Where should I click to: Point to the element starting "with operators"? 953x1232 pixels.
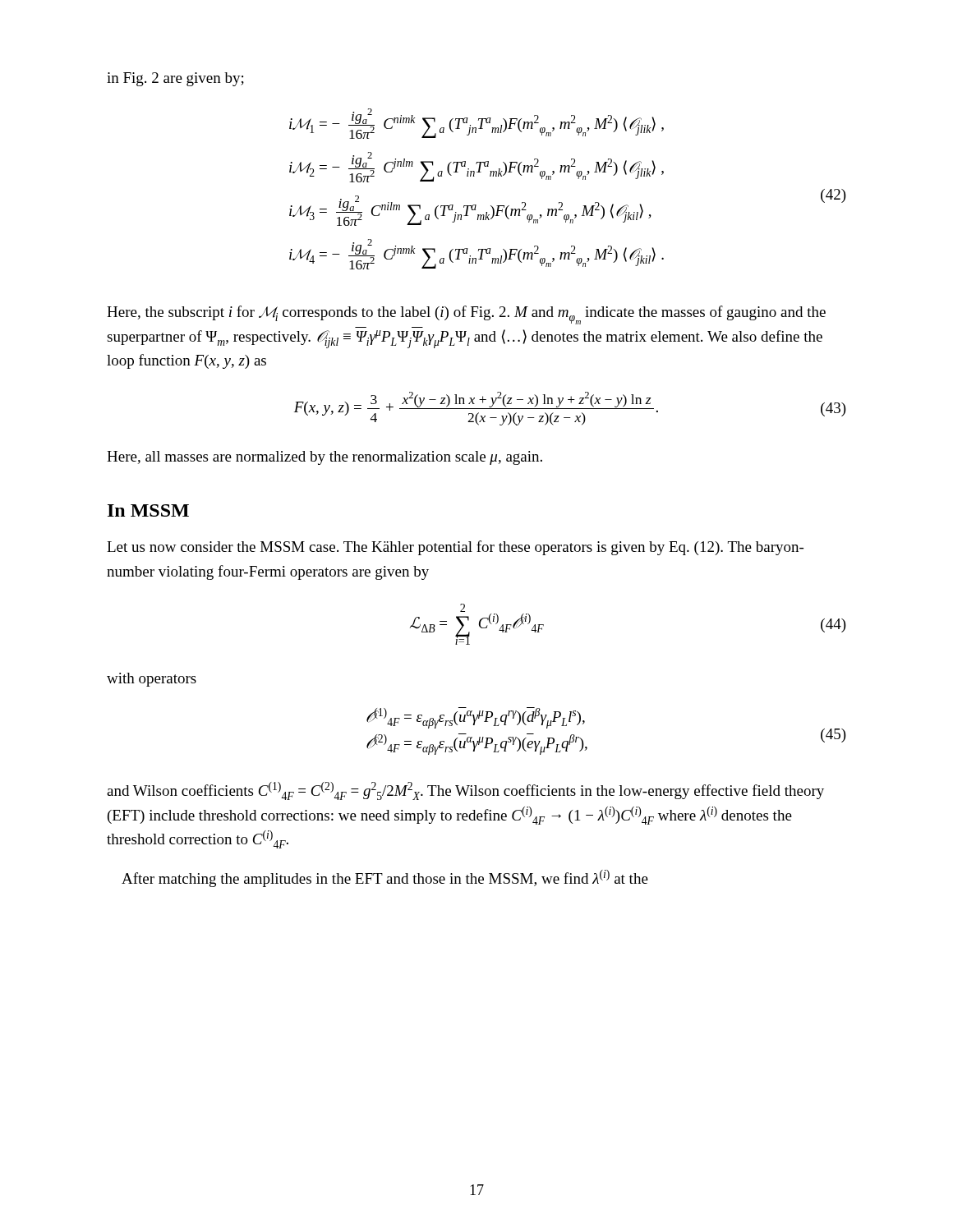pos(152,678)
